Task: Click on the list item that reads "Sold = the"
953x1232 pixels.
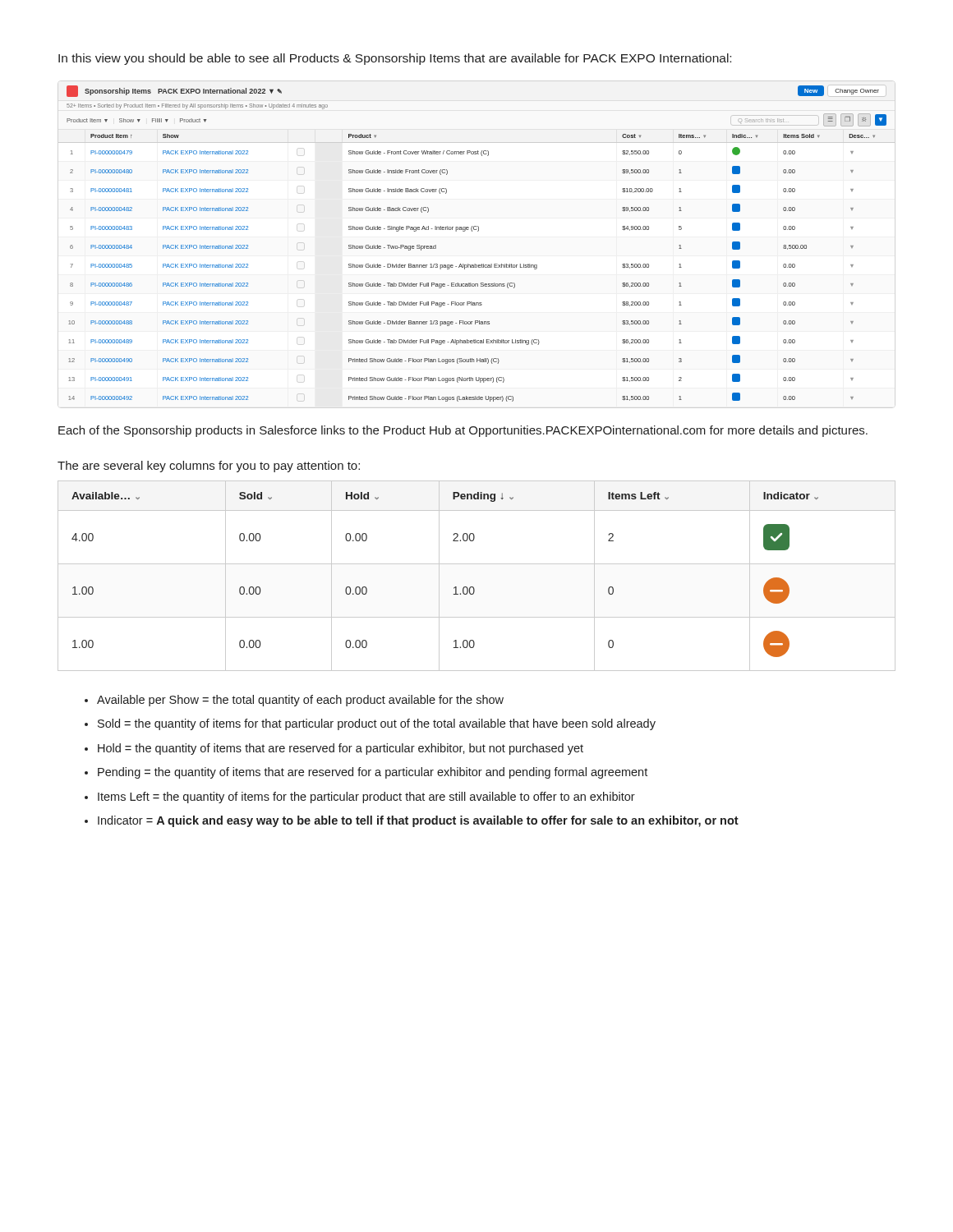Action: click(x=376, y=724)
